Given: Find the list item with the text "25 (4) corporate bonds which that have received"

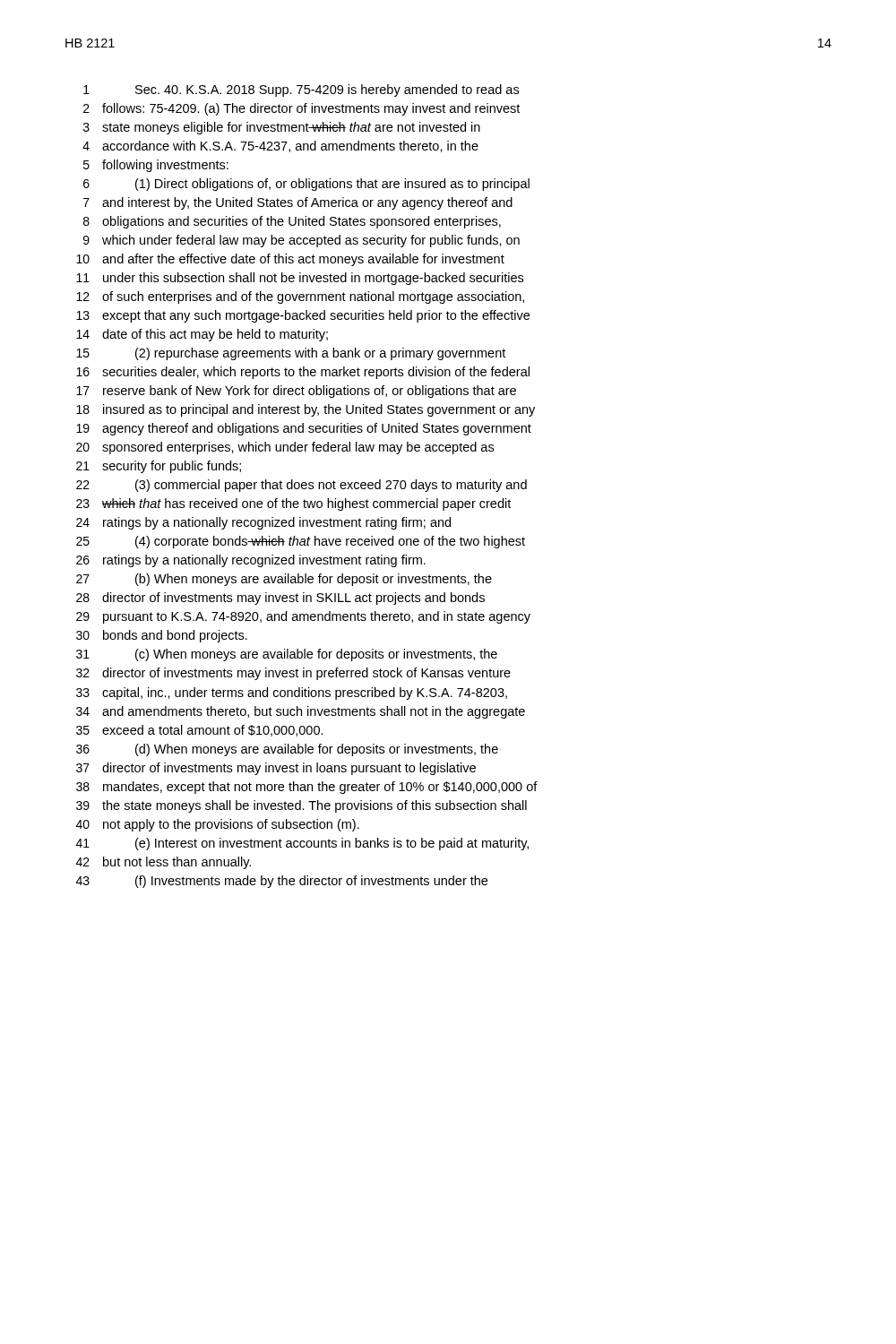Looking at the screenshot, I should click(448, 551).
